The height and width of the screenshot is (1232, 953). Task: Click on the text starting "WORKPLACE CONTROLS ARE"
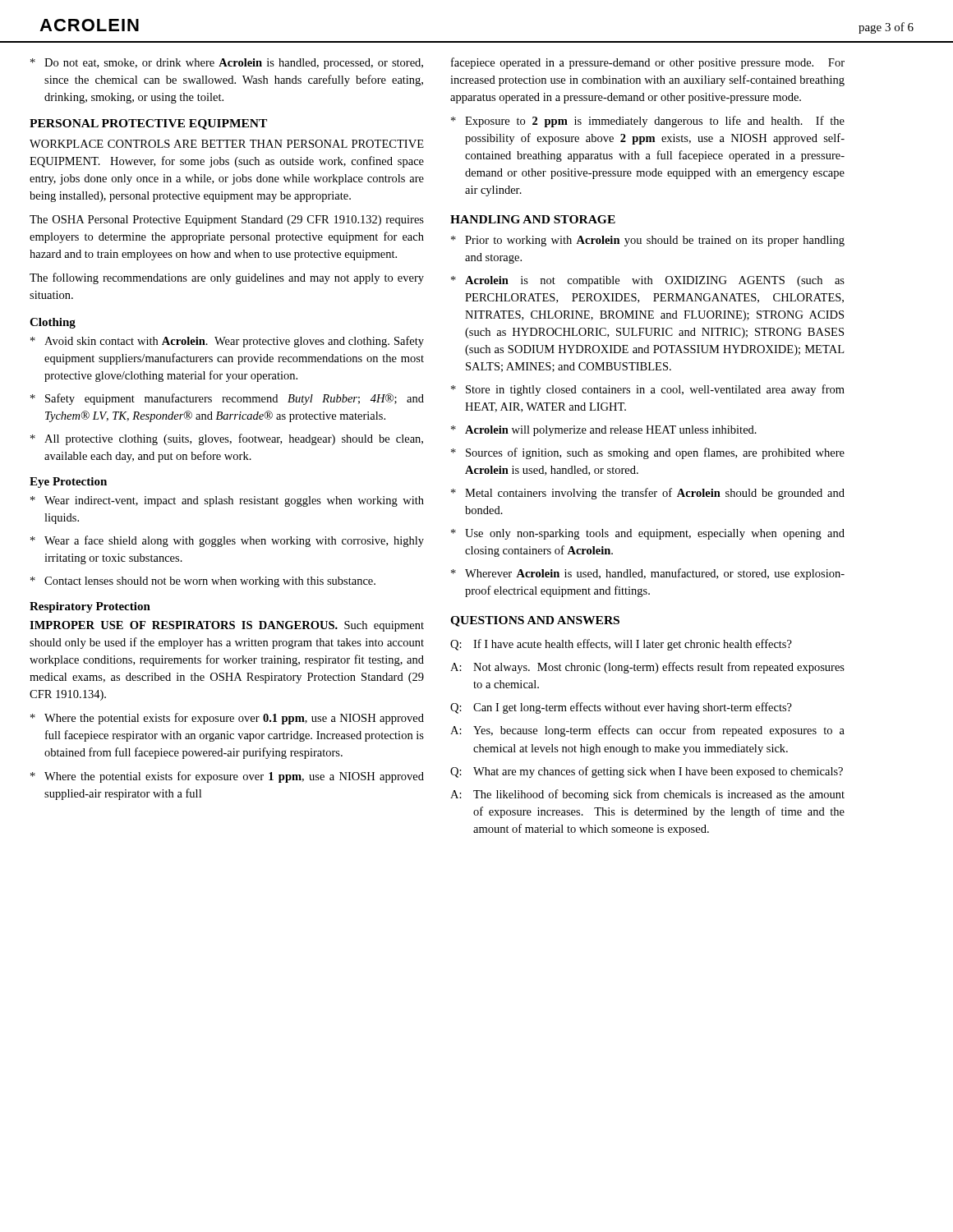(x=227, y=170)
